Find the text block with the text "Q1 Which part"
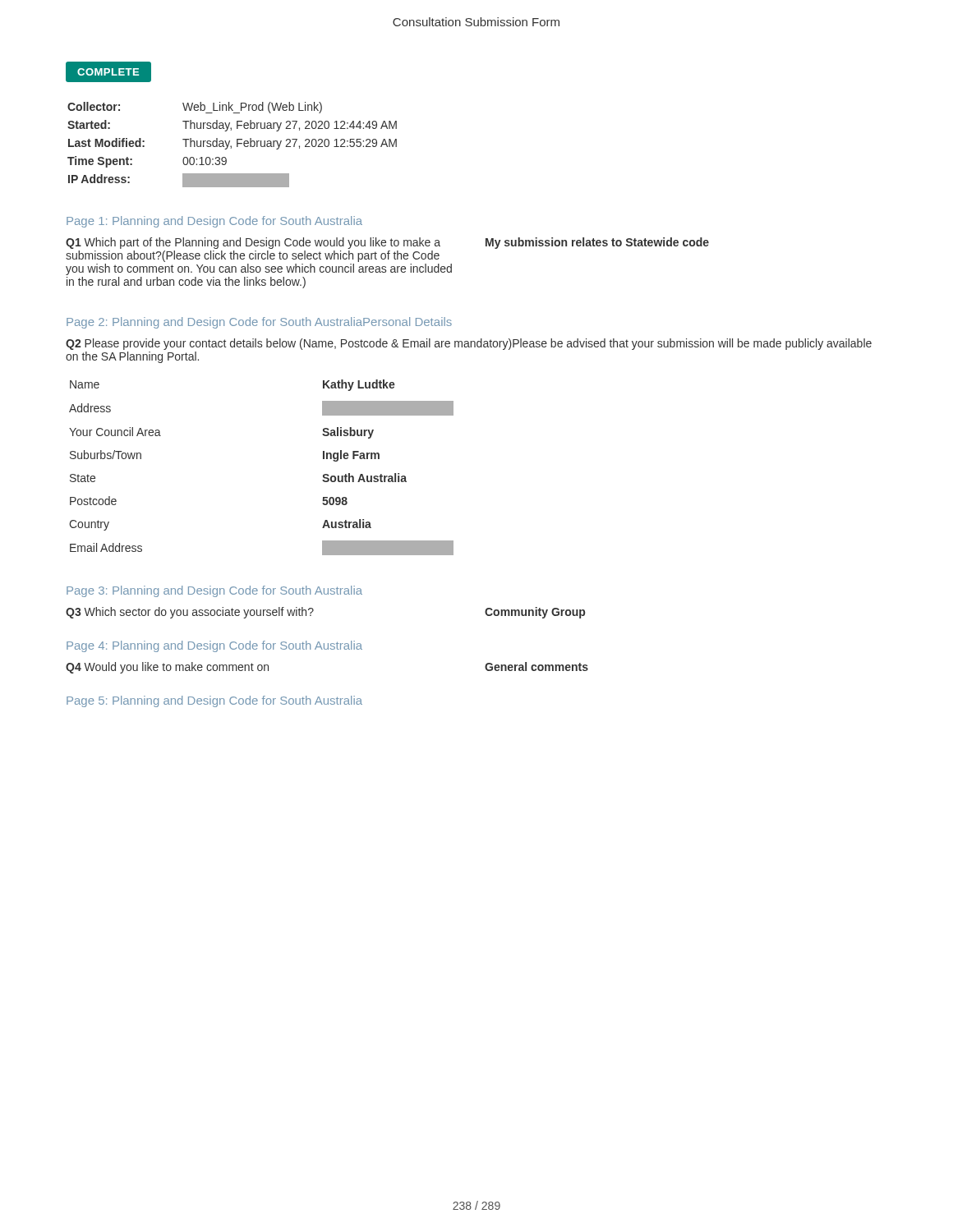This screenshot has height=1232, width=953. pyautogui.click(x=259, y=262)
